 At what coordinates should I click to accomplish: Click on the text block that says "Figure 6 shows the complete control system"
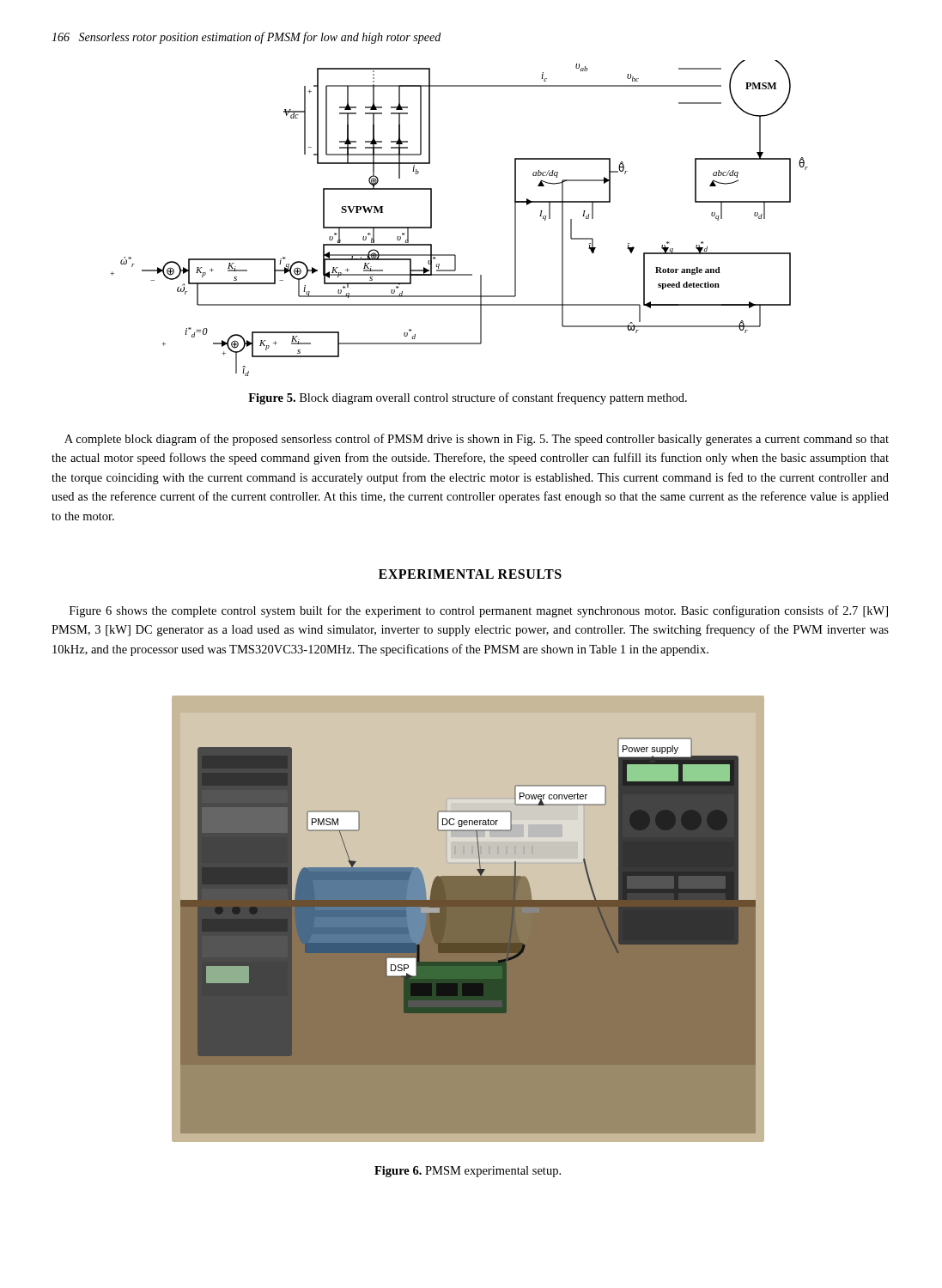coord(470,630)
